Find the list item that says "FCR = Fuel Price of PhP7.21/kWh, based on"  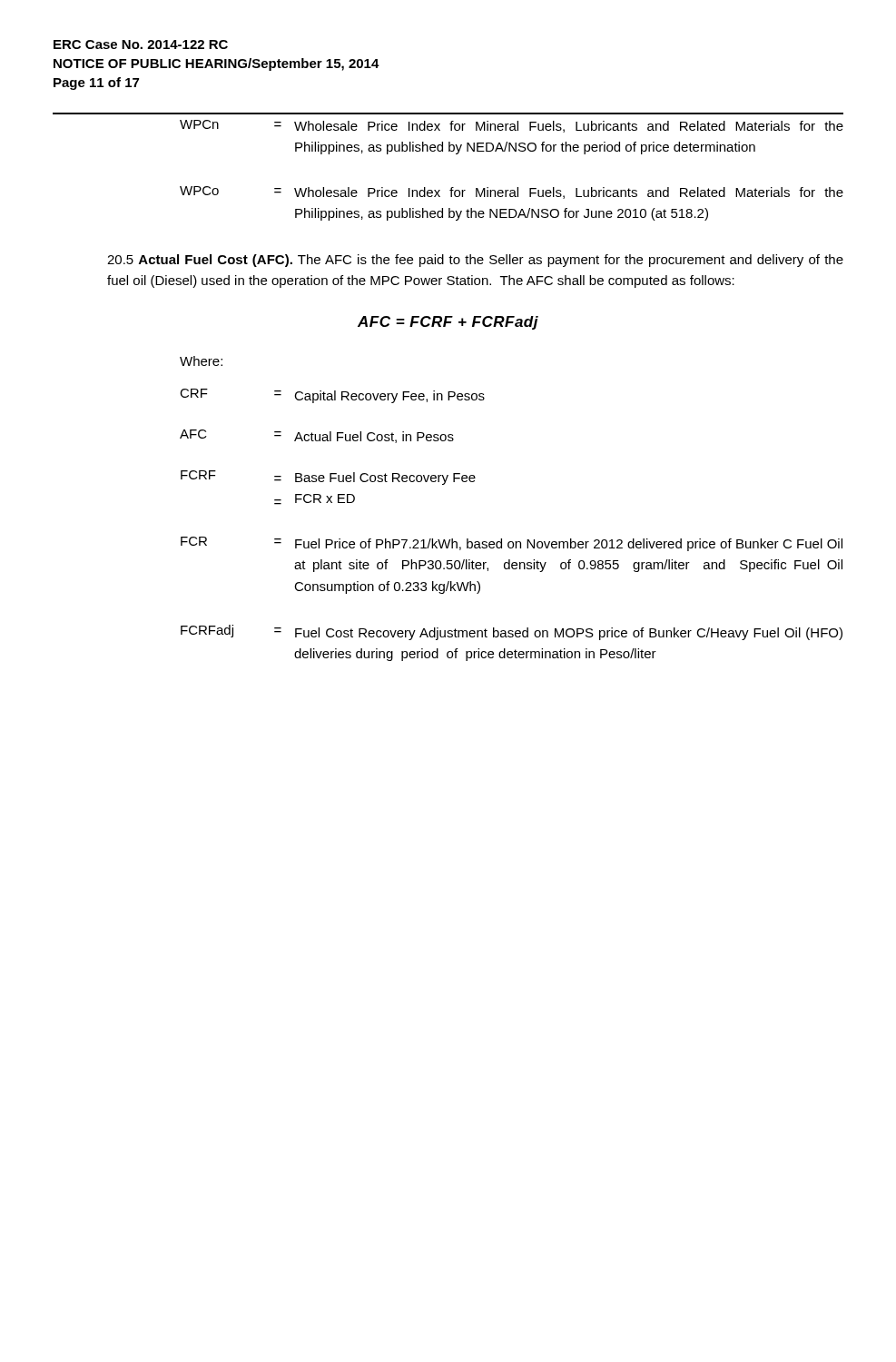512,565
